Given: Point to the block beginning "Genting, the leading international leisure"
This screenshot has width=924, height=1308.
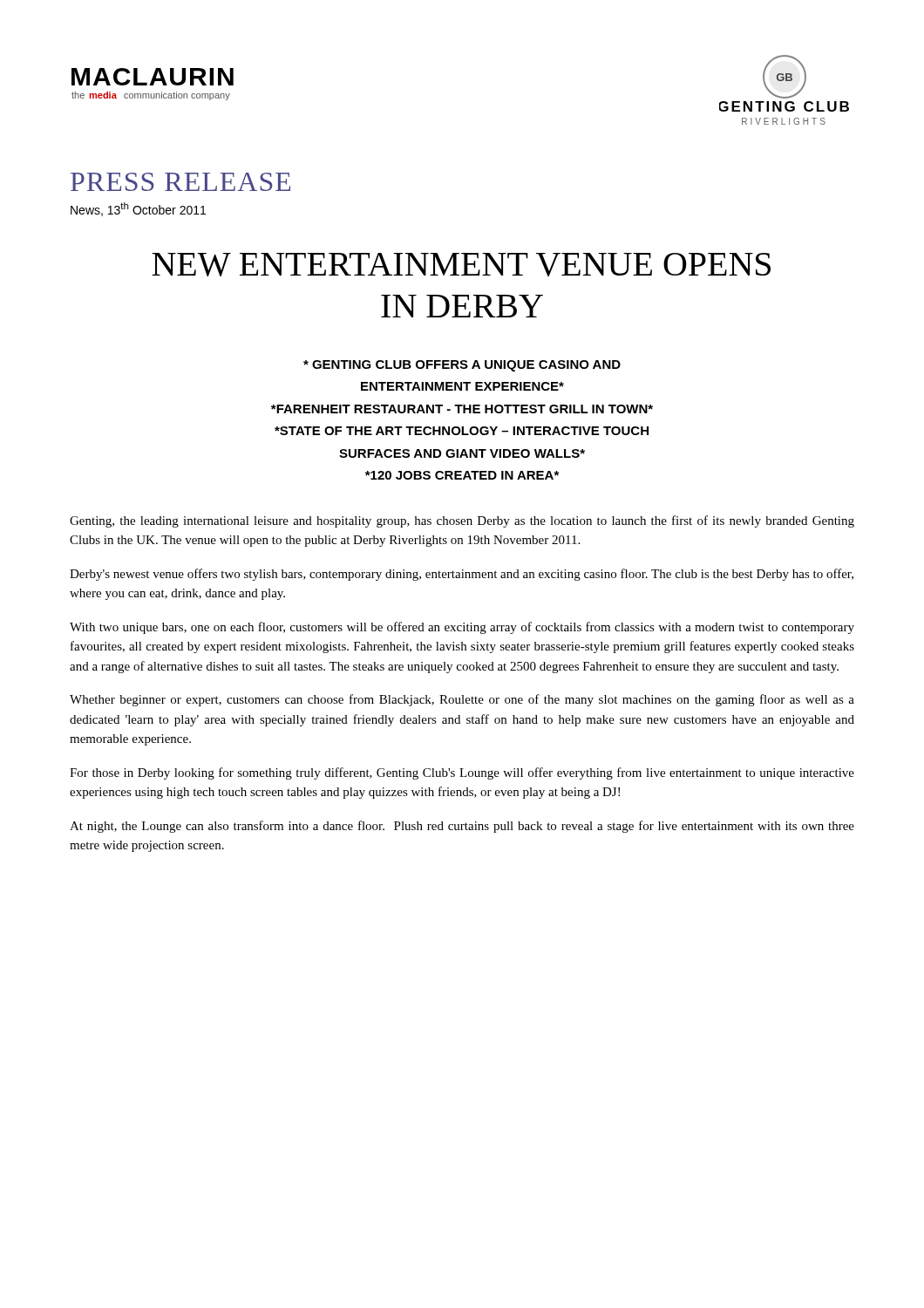Looking at the screenshot, I should pyautogui.click(x=462, y=530).
